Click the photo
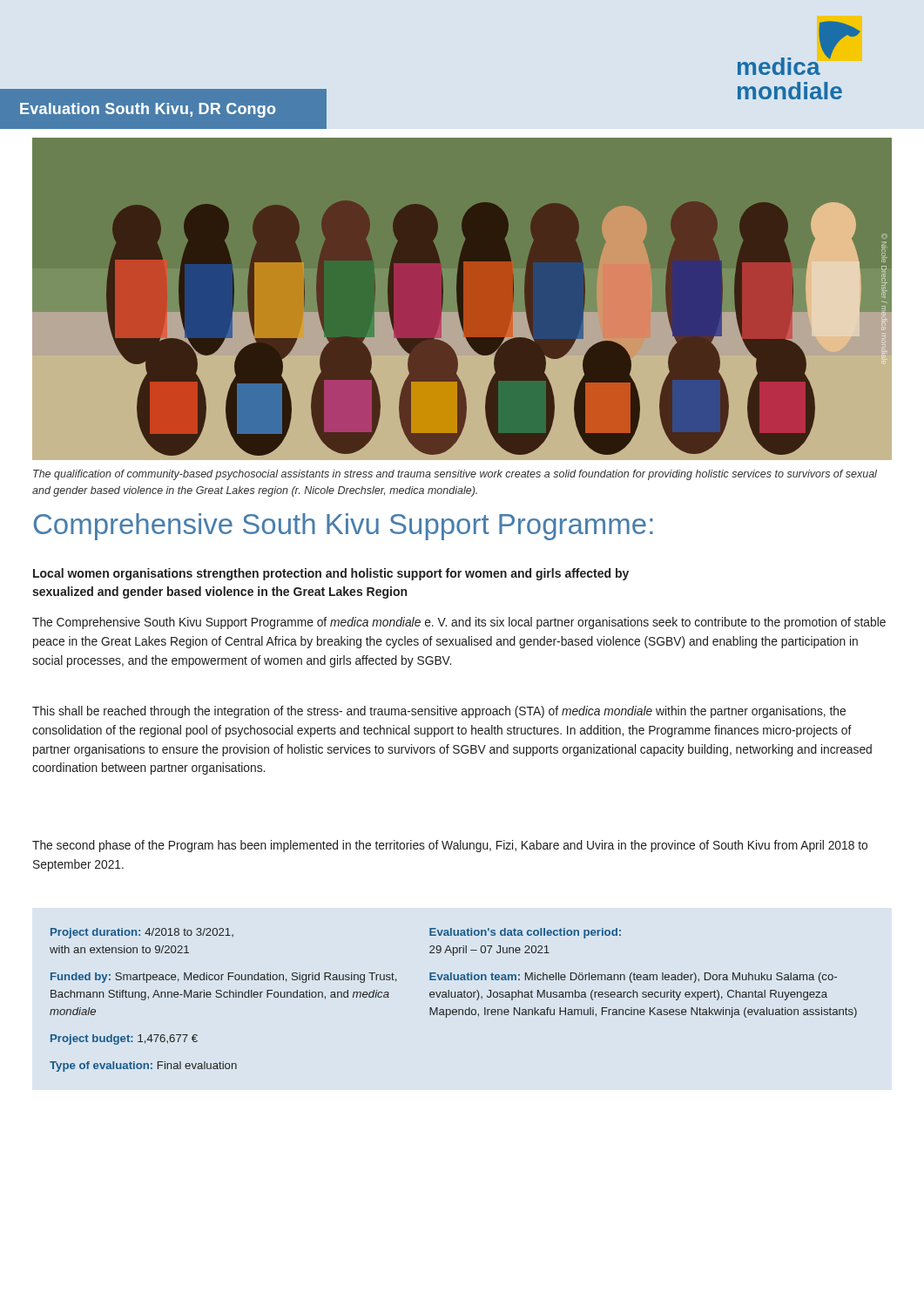 pyautogui.click(x=462, y=299)
